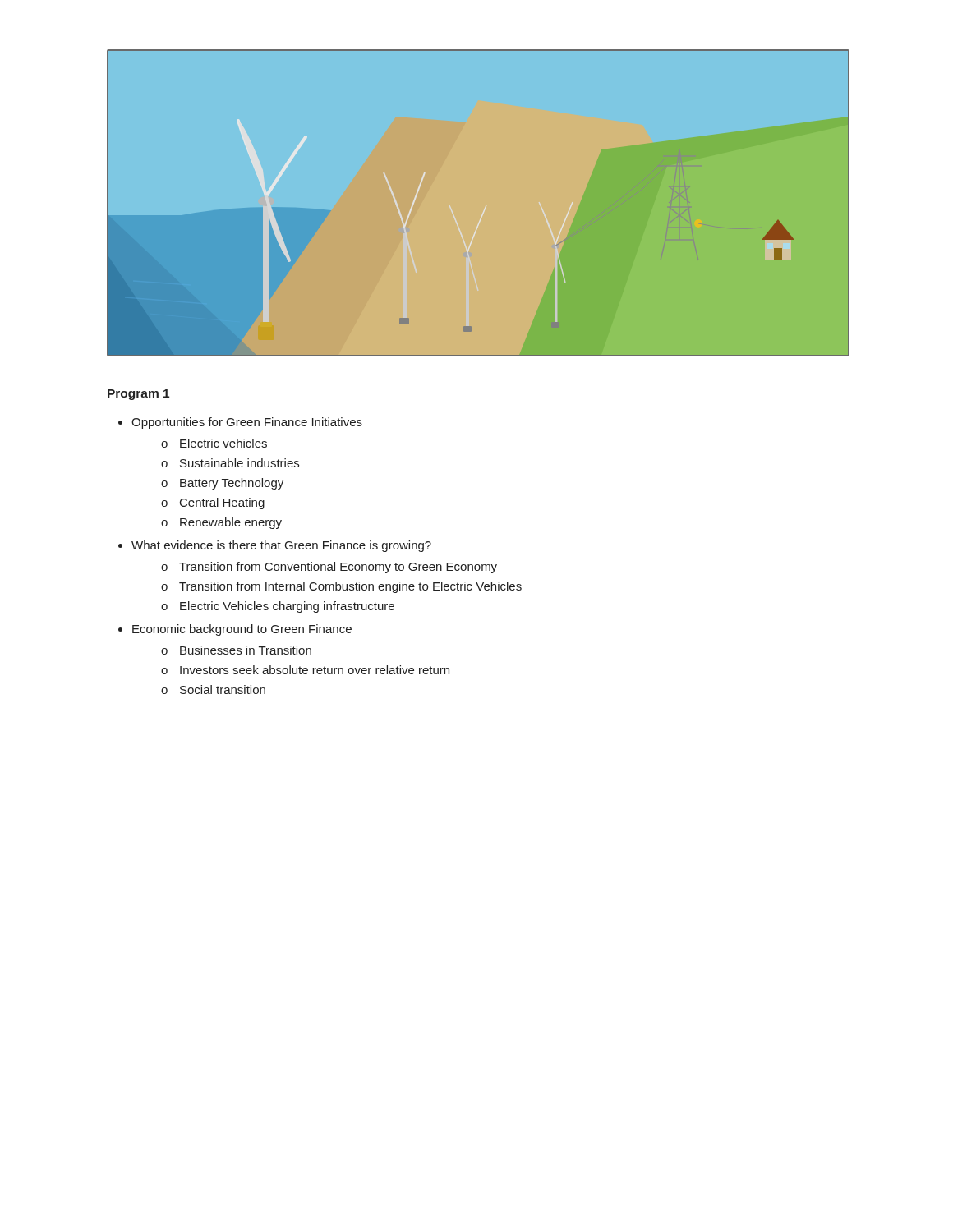Find "oSustainable industries" on this page
The width and height of the screenshot is (953, 1232).
click(x=230, y=463)
